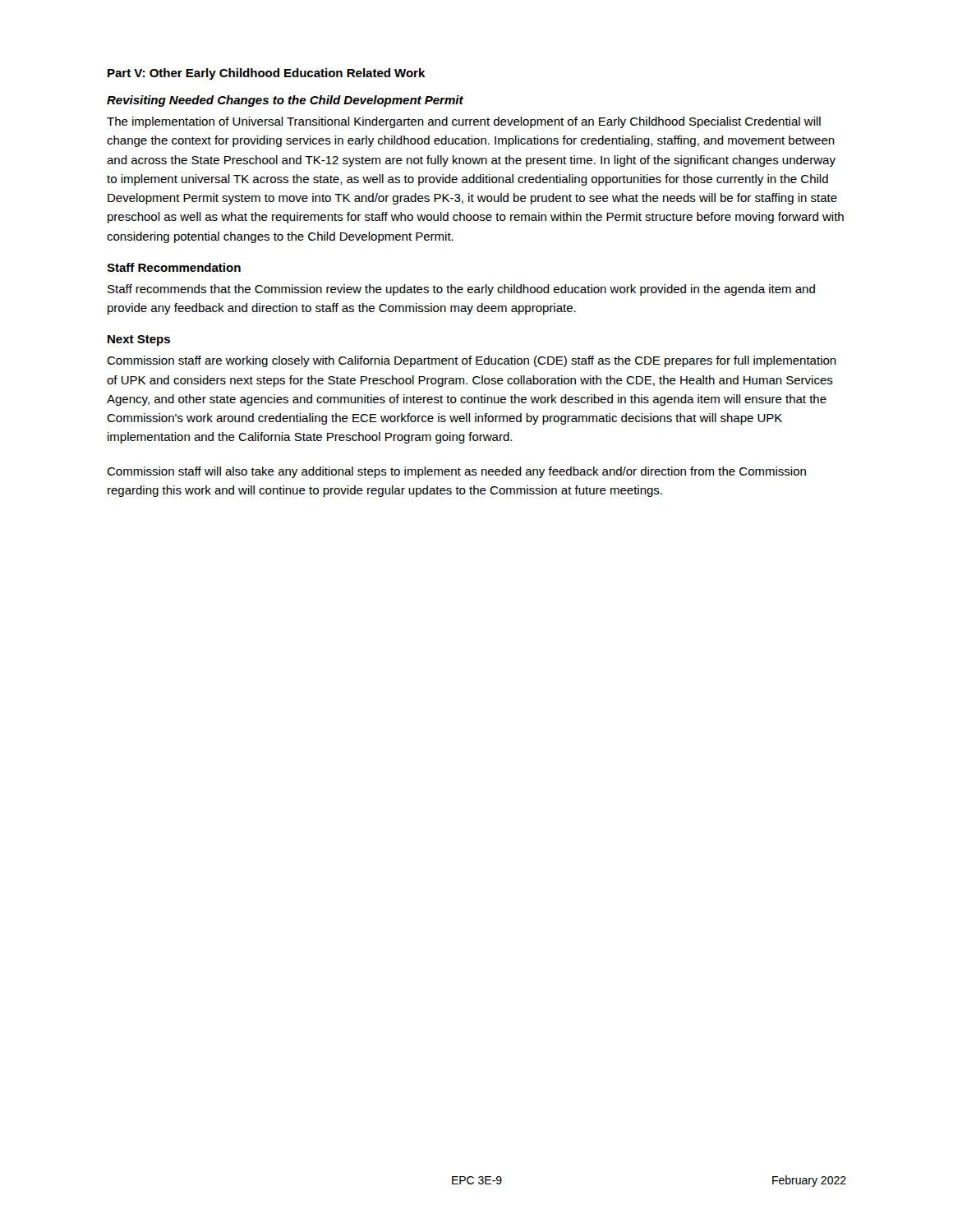
Task: Select the text block that reads "Commission staff are working closely with California Department"
Action: (x=472, y=399)
